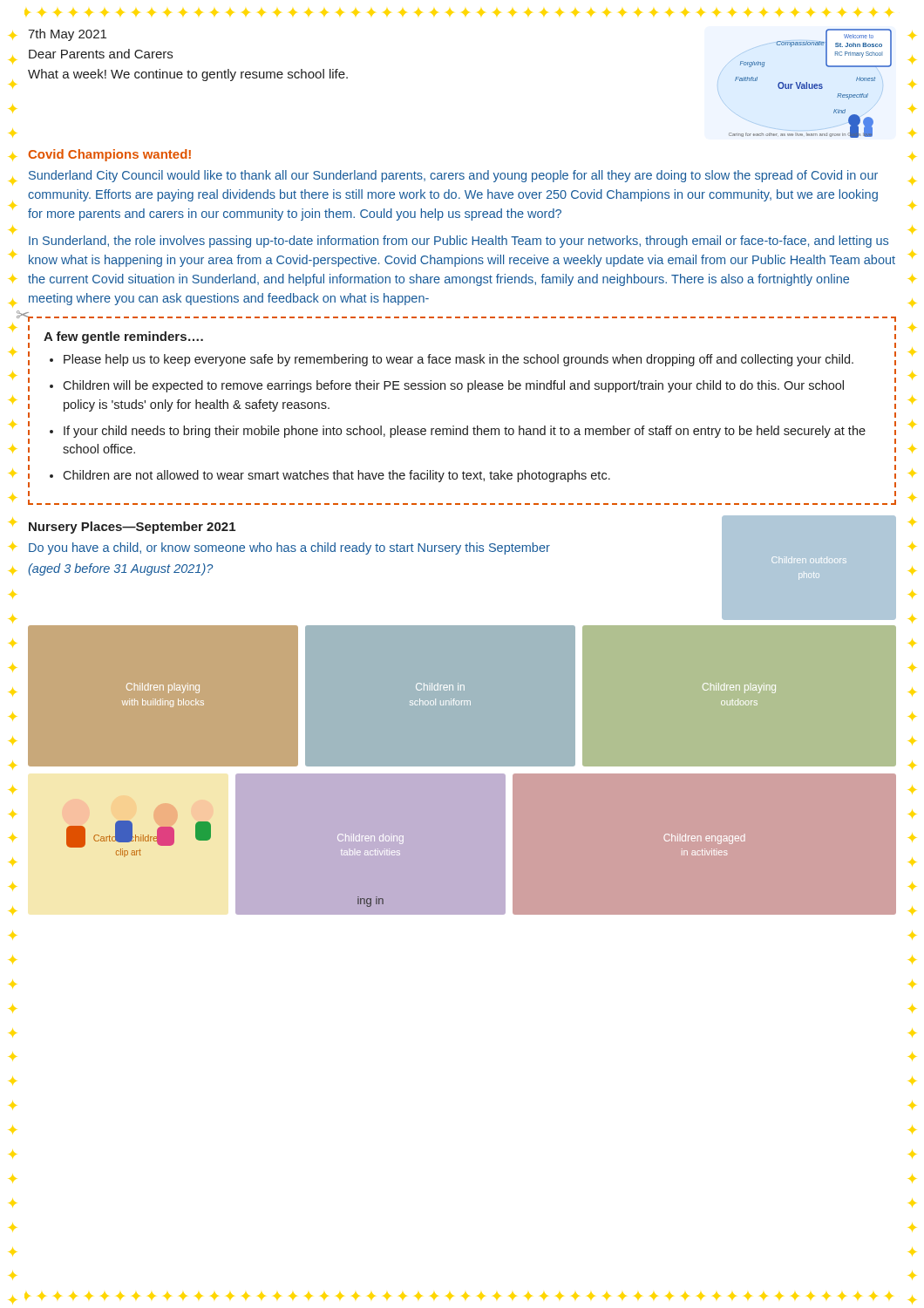924x1308 pixels.
Task: Click where it says "(aged 3 before 31 August 2021)?"
Action: click(x=120, y=568)
